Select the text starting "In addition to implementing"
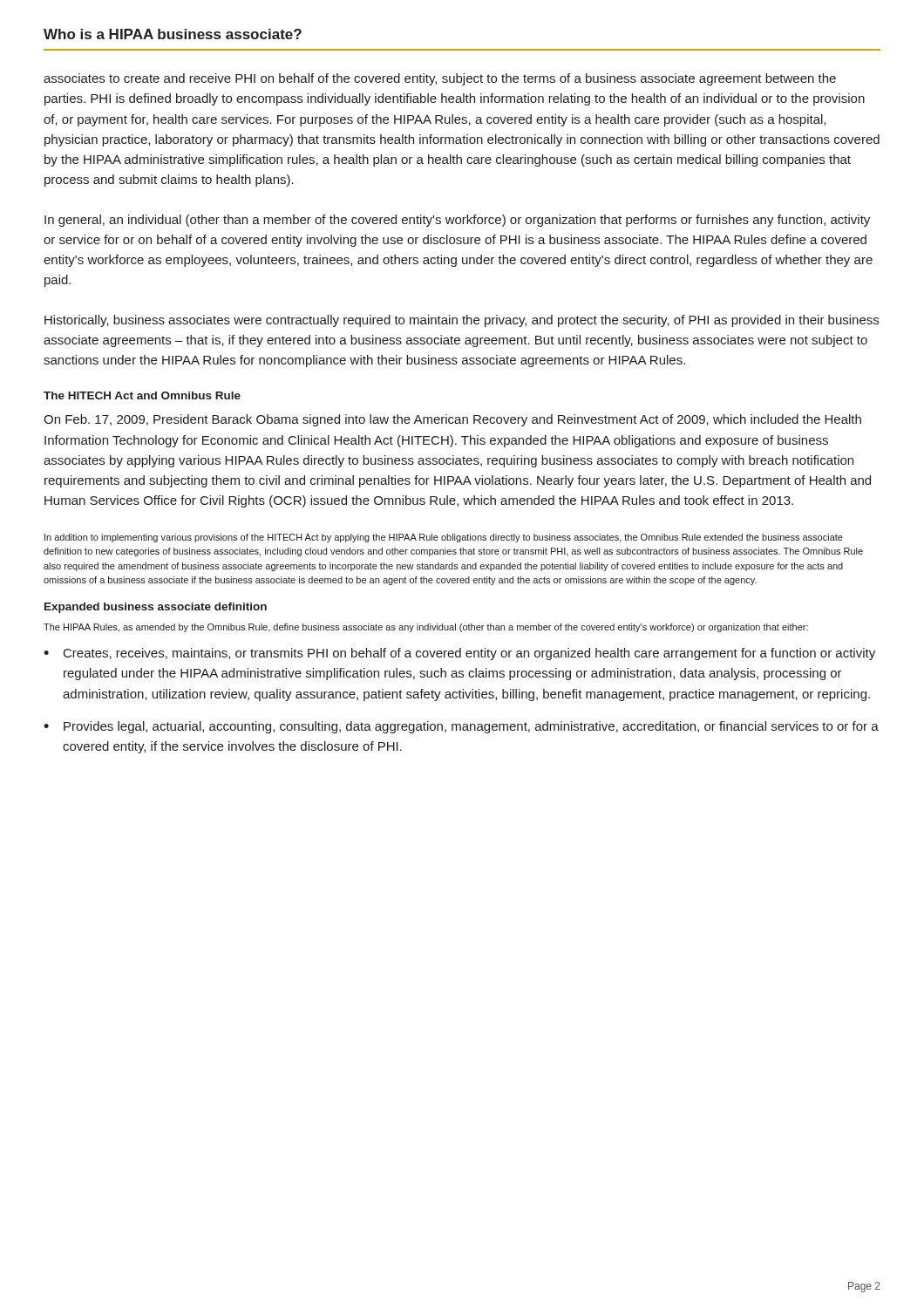 (x=453, y=558)
